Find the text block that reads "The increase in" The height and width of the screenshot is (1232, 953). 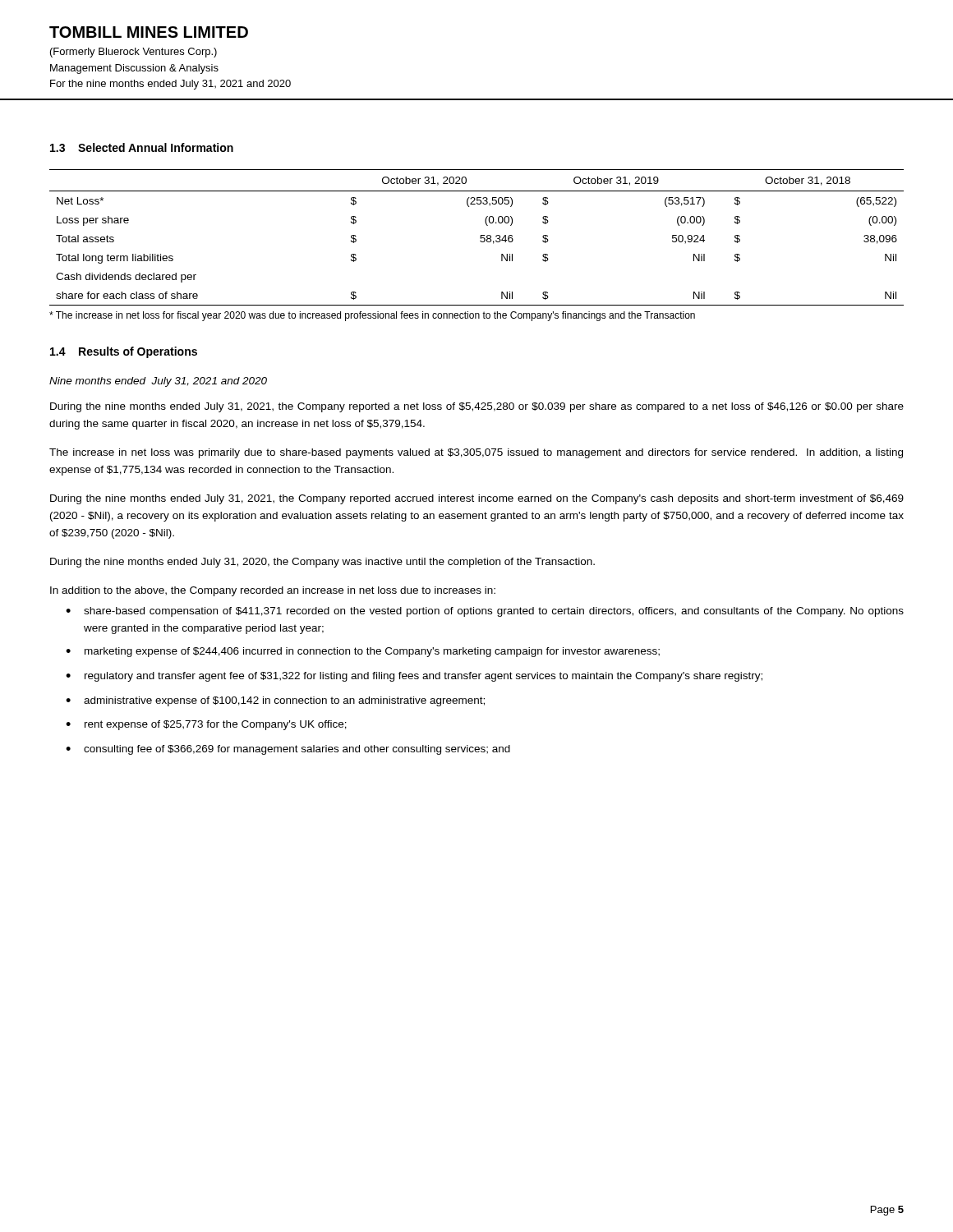476,461
